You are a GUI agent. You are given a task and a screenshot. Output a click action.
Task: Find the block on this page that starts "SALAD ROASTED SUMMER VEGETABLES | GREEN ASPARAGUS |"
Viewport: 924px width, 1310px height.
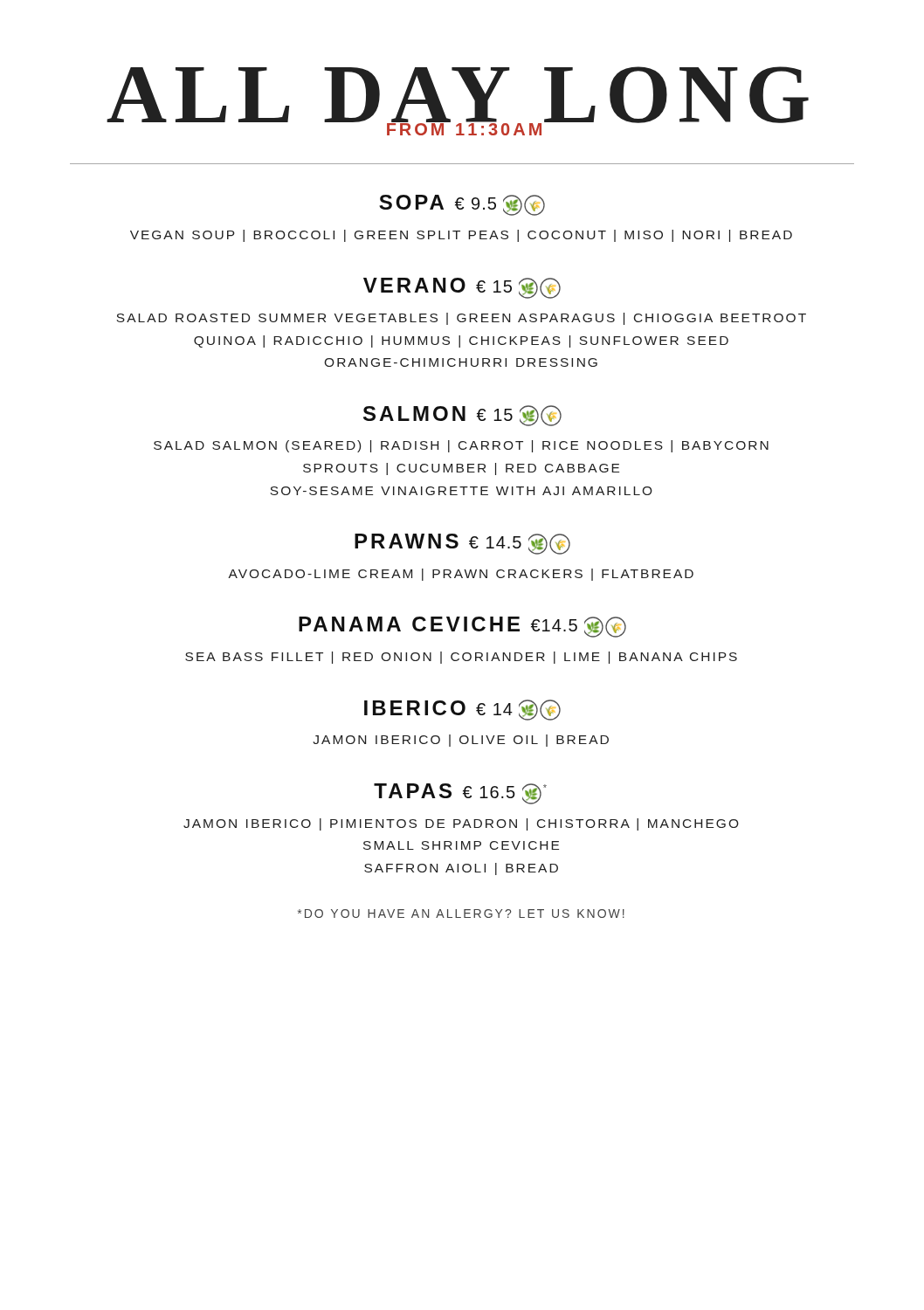[x=462, y=340]
